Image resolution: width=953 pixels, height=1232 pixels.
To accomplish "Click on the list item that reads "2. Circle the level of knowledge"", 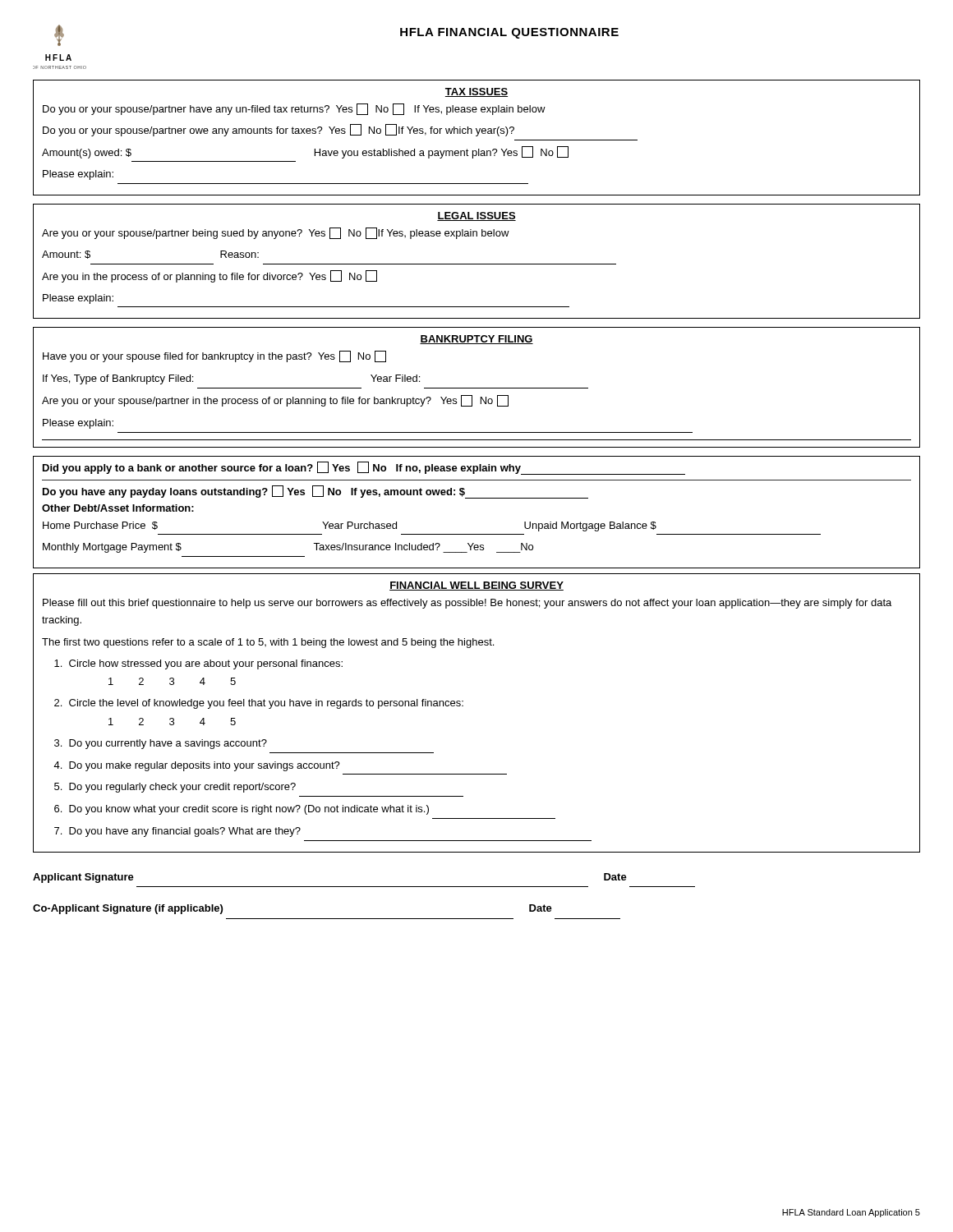I will click(259, 704).
